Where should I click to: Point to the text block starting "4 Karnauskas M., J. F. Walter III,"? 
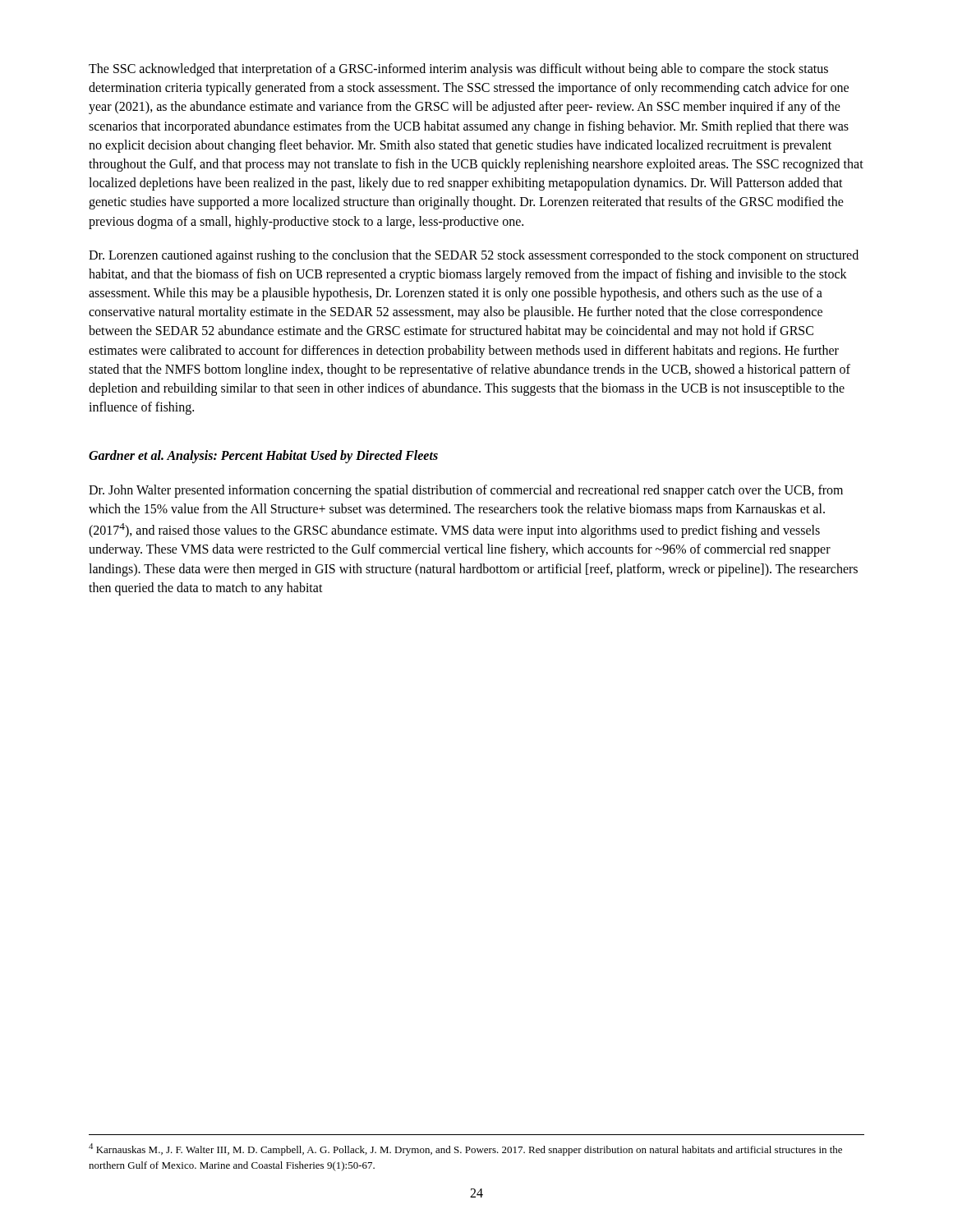point(466,1156)
